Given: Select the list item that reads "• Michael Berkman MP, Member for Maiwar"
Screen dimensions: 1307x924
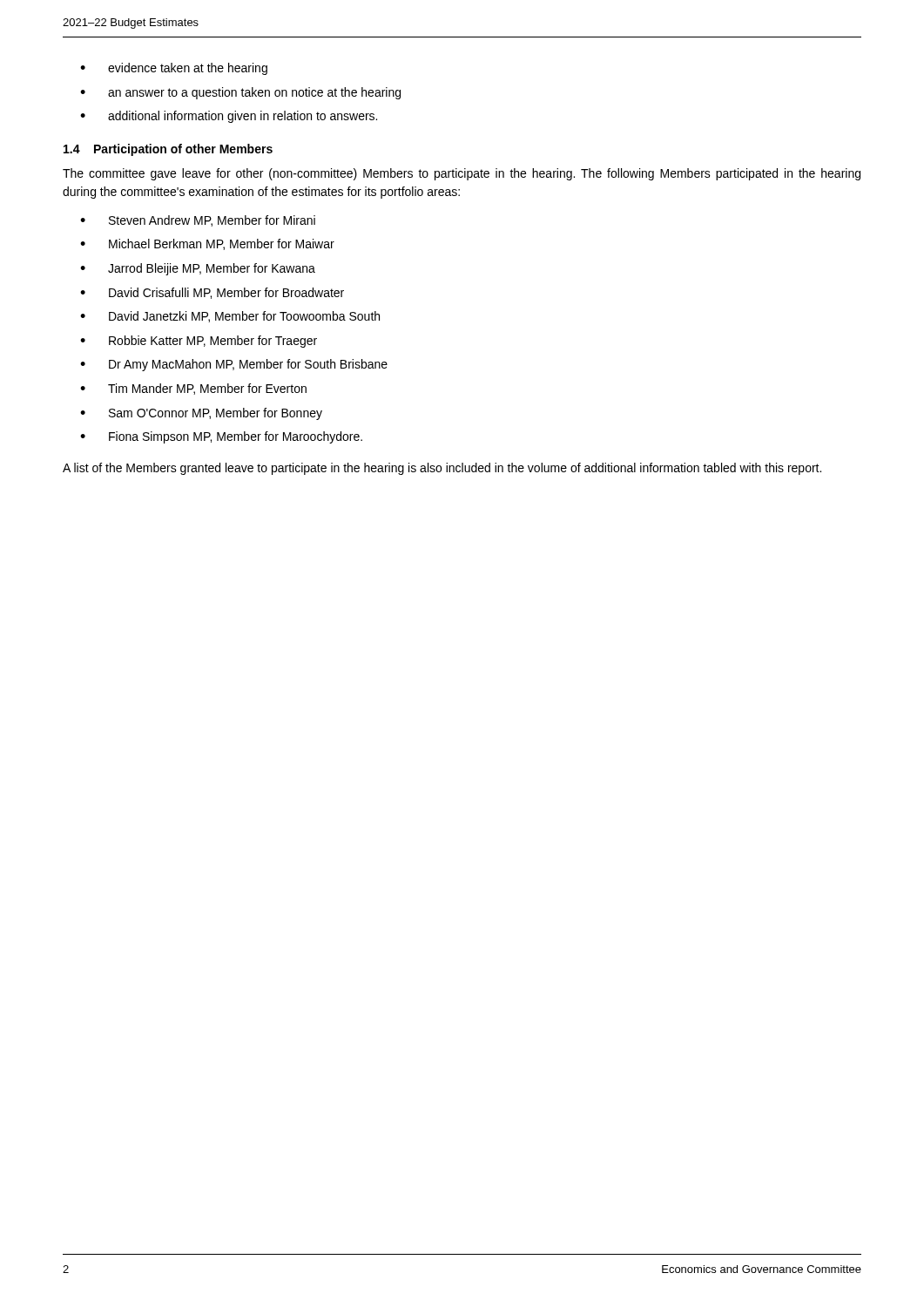Looking at the screenshot, I should pyautogui.click(x=207, y=244).
